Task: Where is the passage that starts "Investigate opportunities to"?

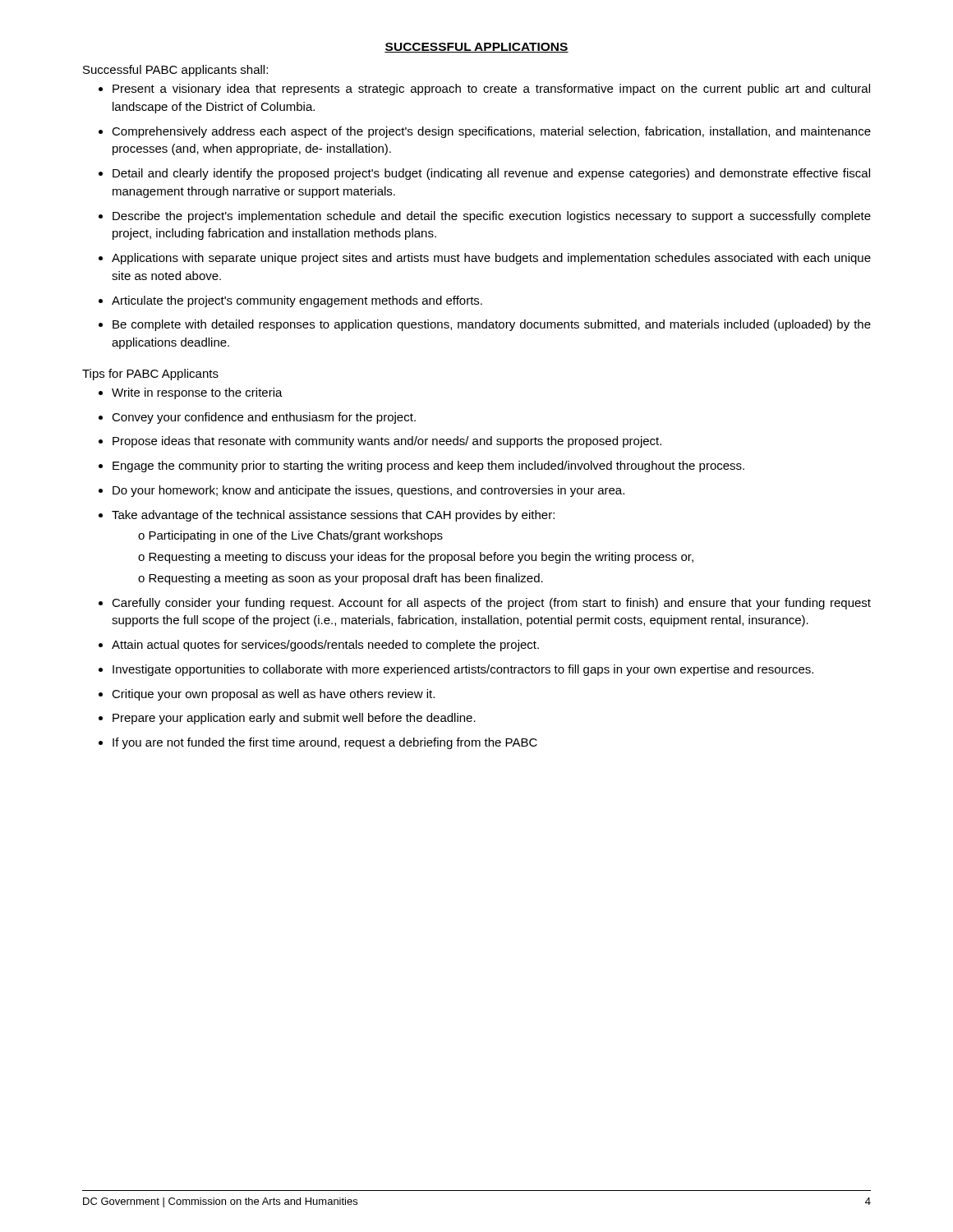Action: click(463, 669)
